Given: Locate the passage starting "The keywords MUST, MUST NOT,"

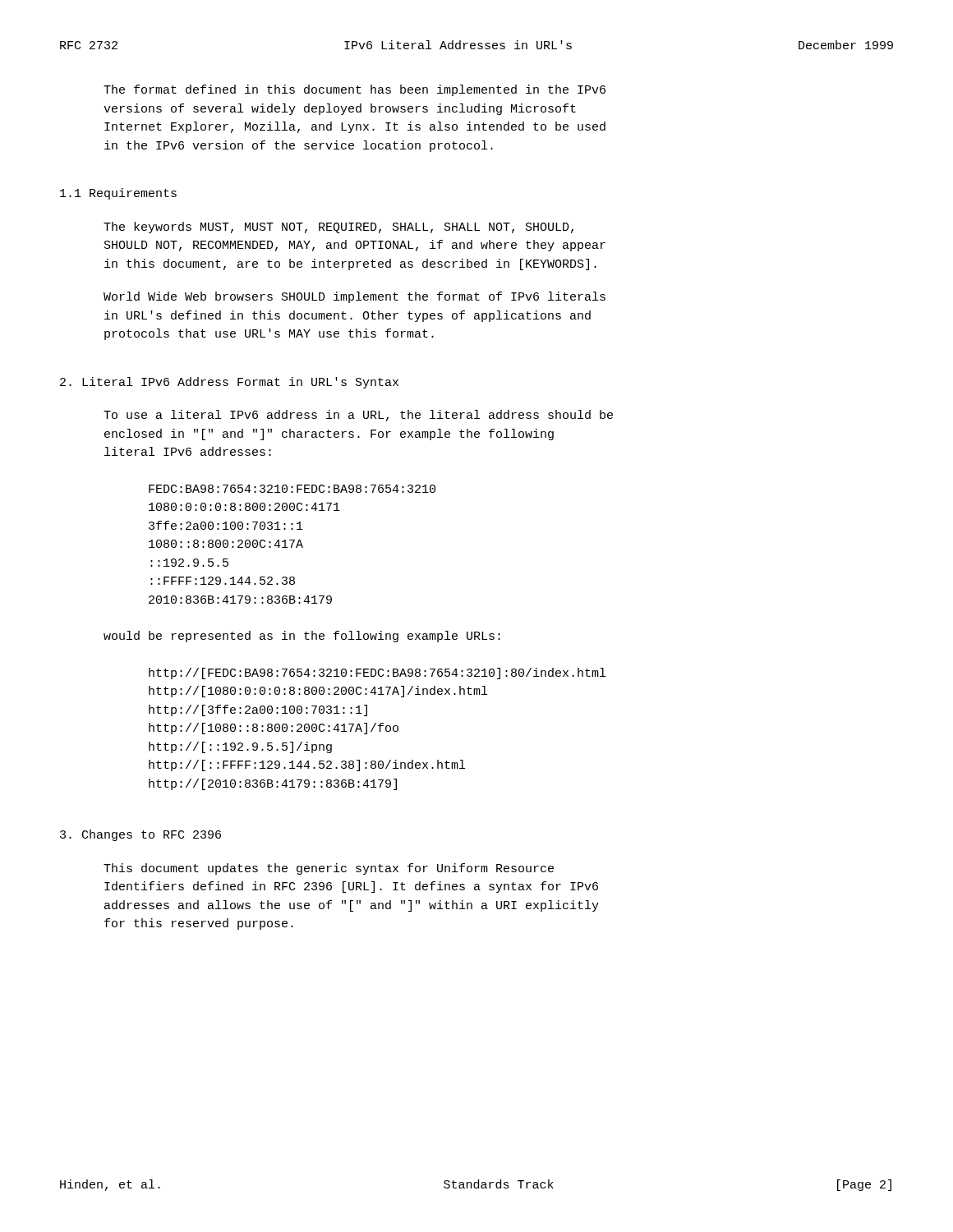Looking at the screenshot, I should coord(499,247).
